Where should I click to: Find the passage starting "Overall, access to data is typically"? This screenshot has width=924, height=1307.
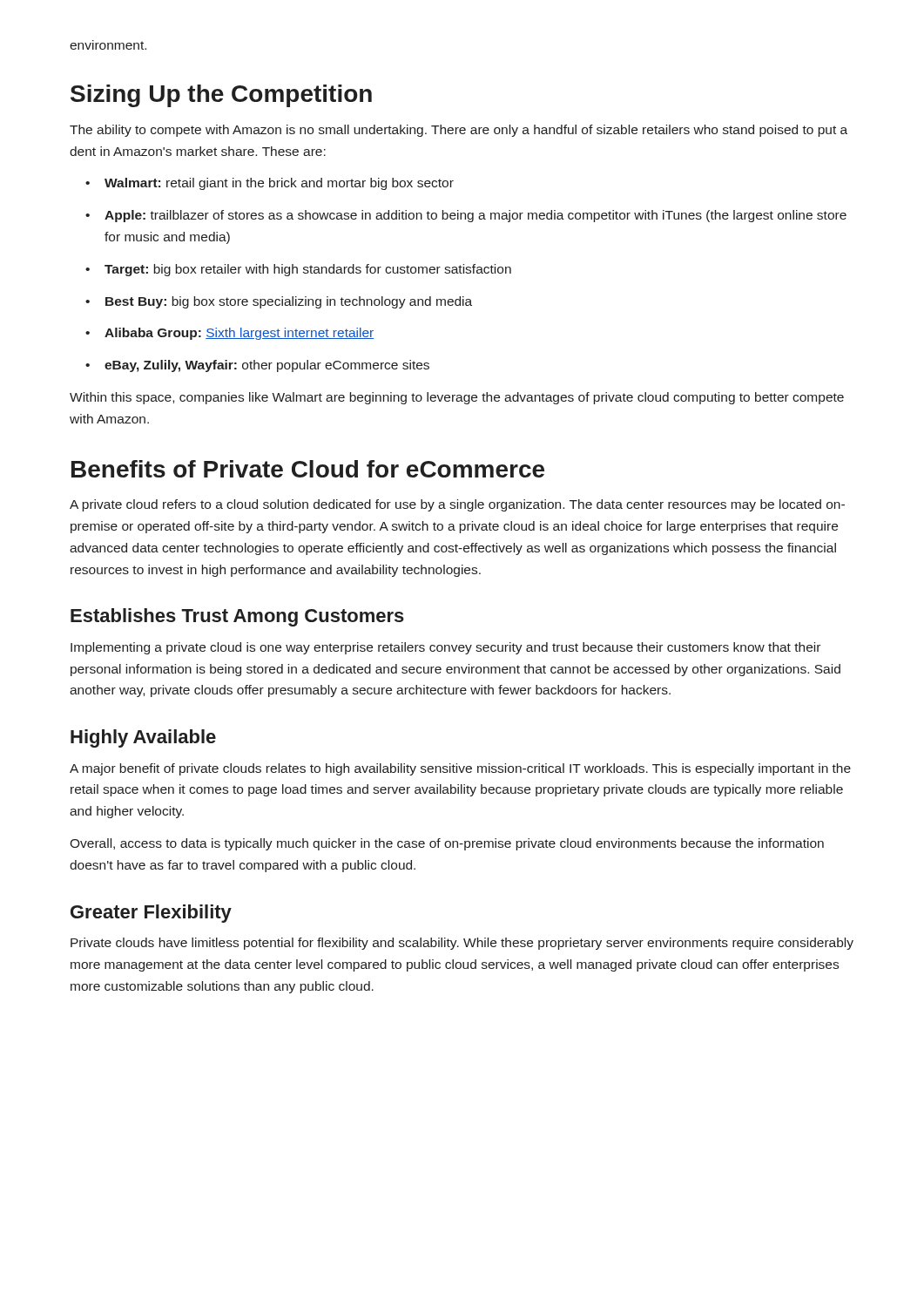coord(462,855)
